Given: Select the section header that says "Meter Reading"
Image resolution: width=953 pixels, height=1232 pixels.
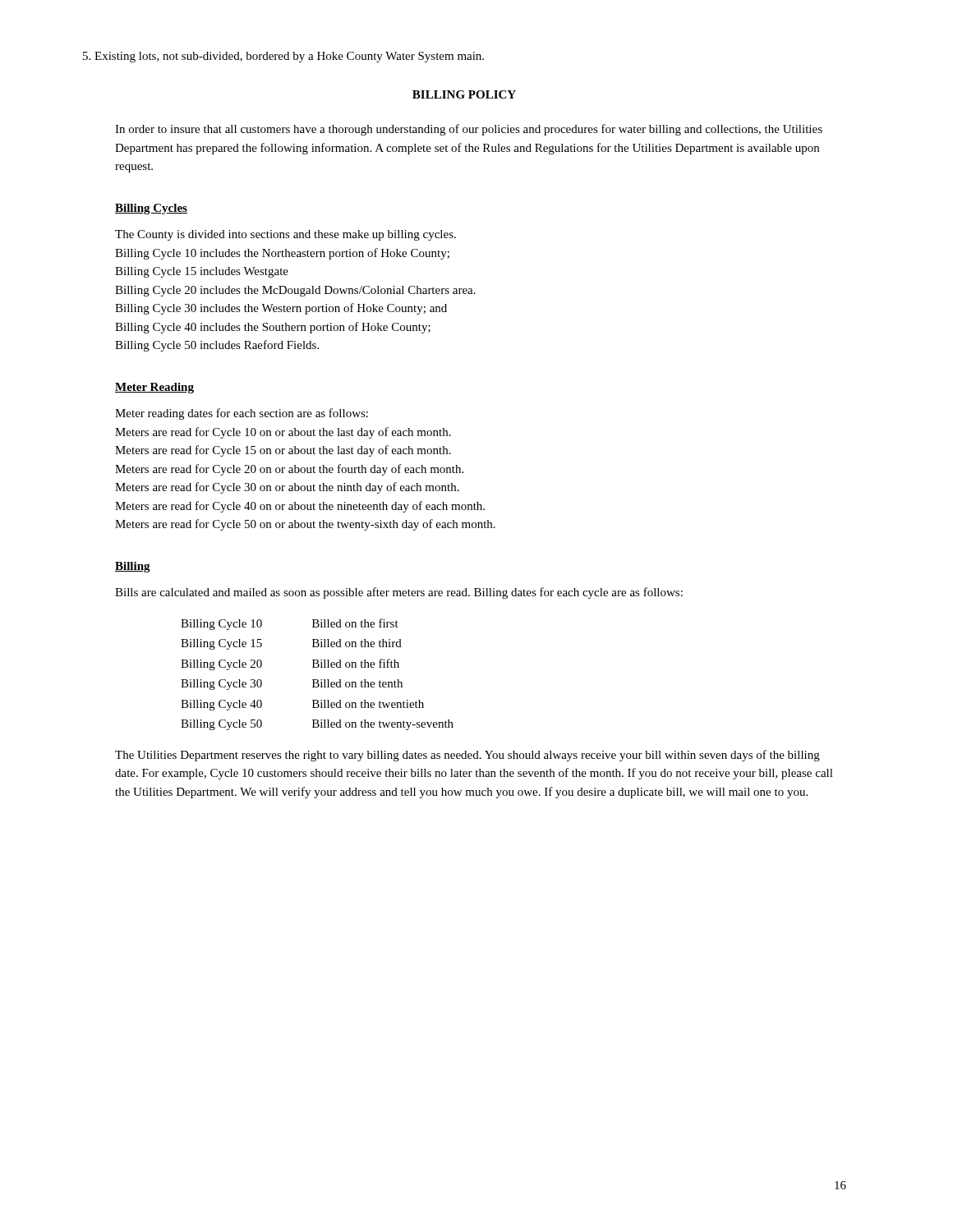Looking at the screenshot, I should pos(154,386).
